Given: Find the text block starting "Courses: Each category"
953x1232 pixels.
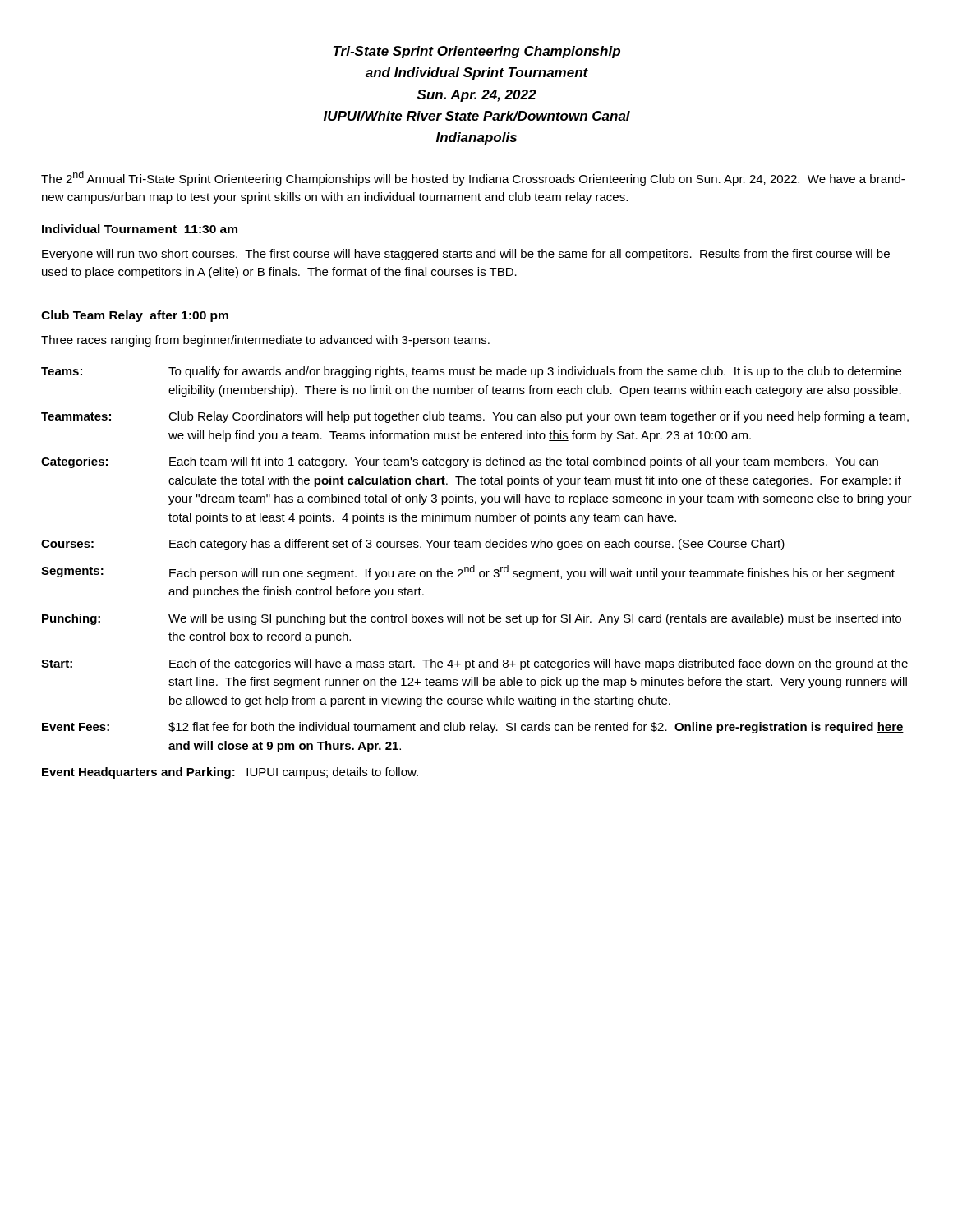Looking at the screenshot, I should click(x=476, y=544).
